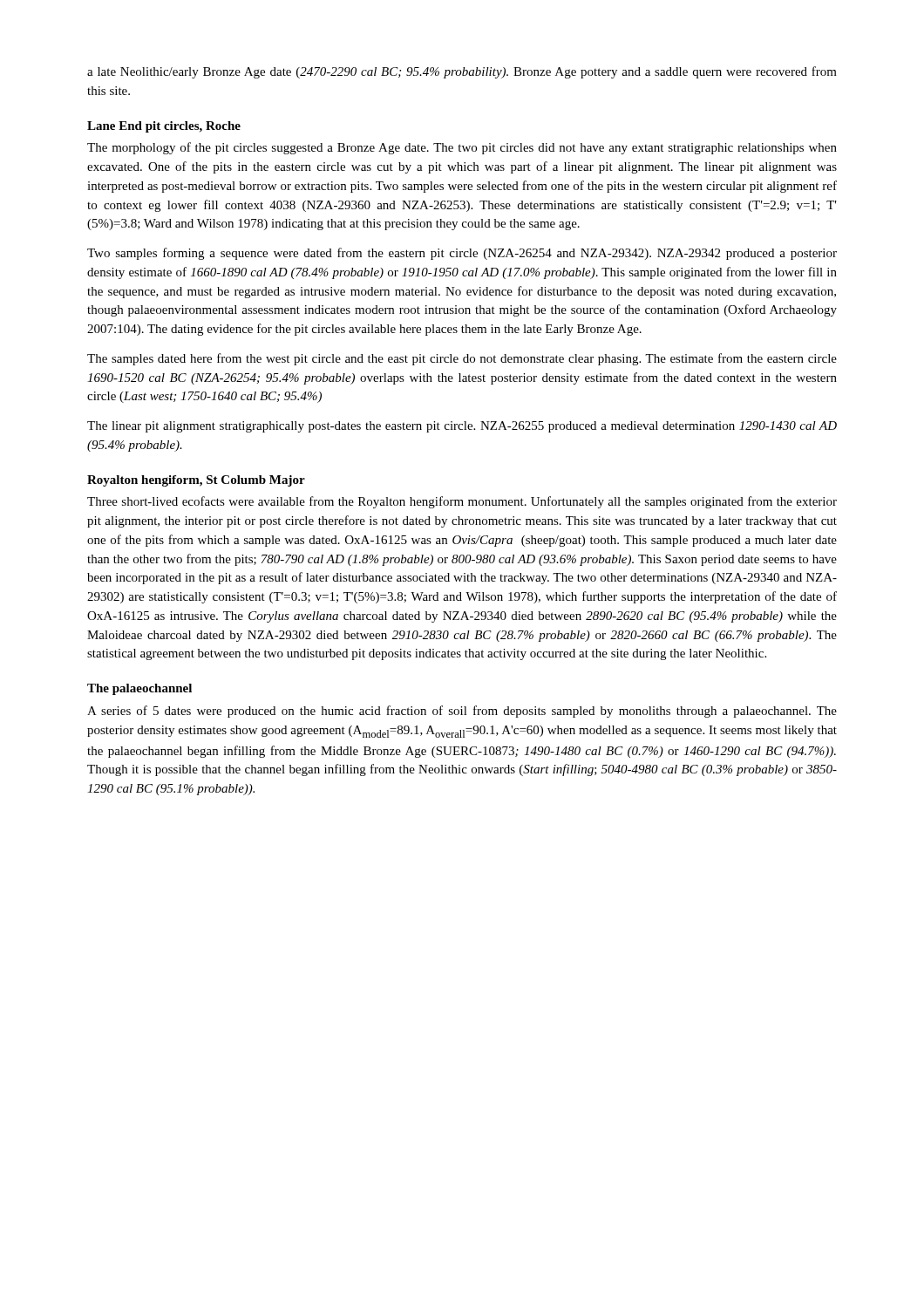Viewport: 924px width, 1308px height.
Task: Find the text block starting "A series of 5 dates"
Action: [462, 749]
